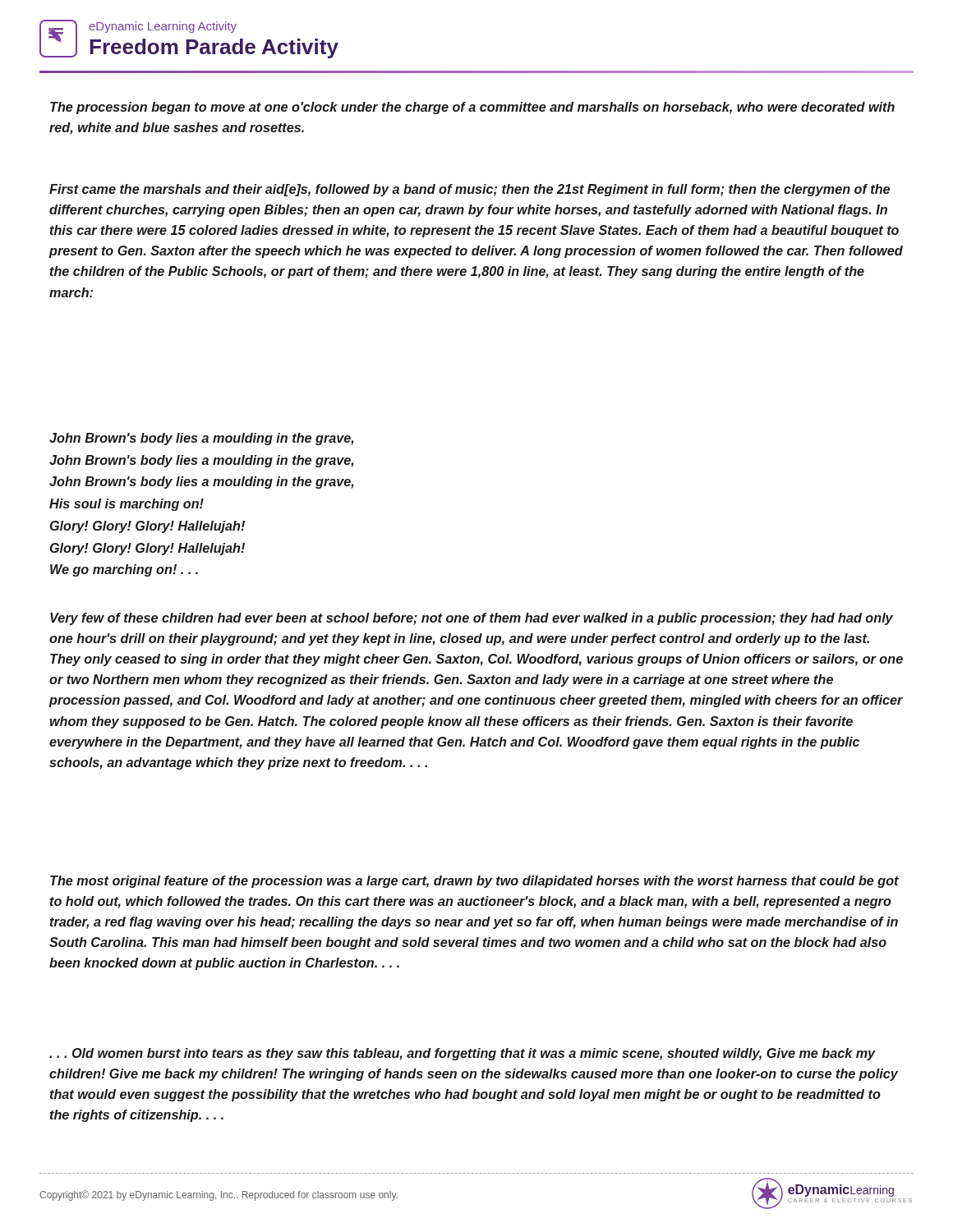Screen dimensions: 1232x953
Task: Click on the element starting "First came the marshals and"
Action: [x=476, y=241]
